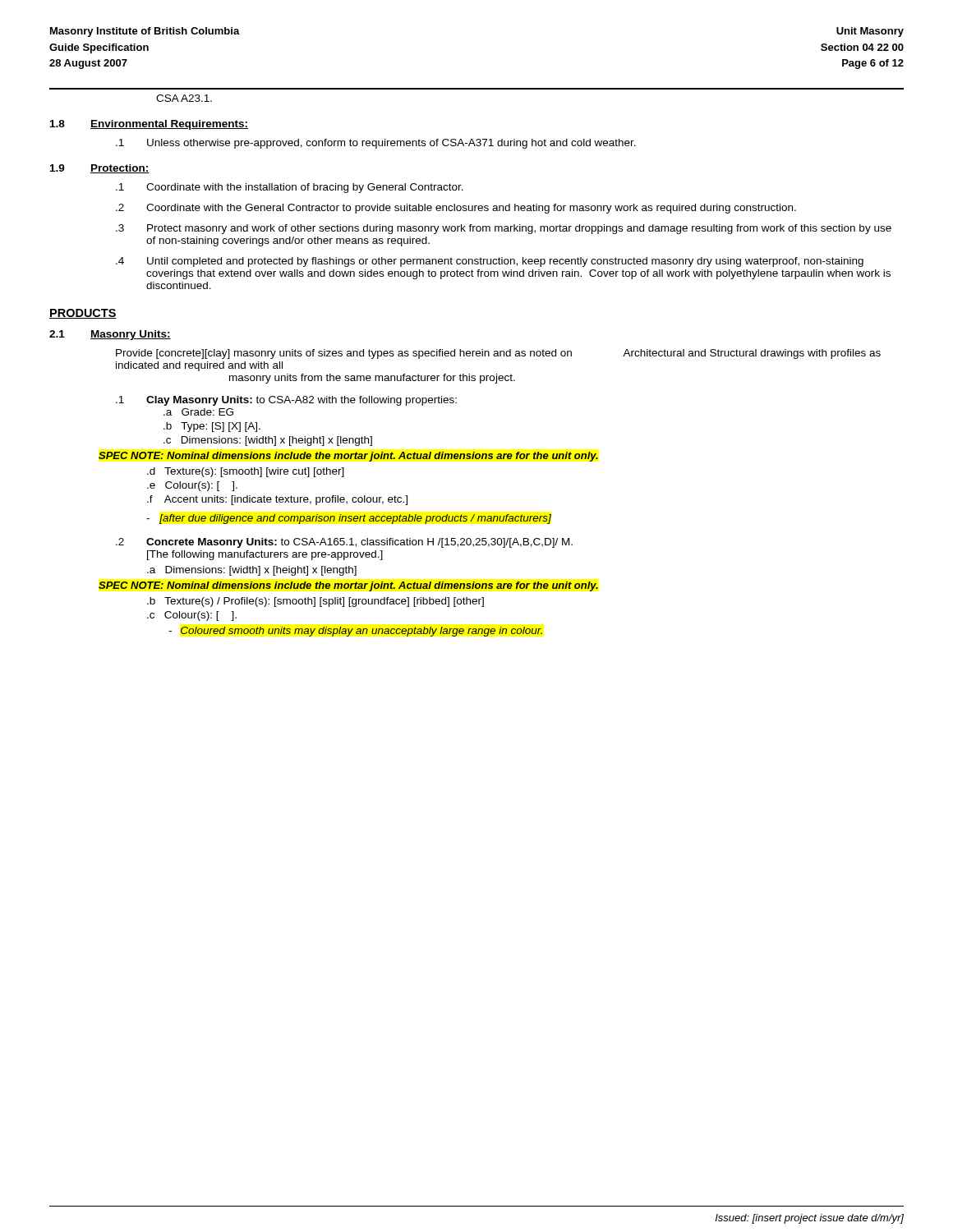Click on the text containing "CSA A23.1."
The height and width of the screenshot is (1232, 953).
[184, 98]
